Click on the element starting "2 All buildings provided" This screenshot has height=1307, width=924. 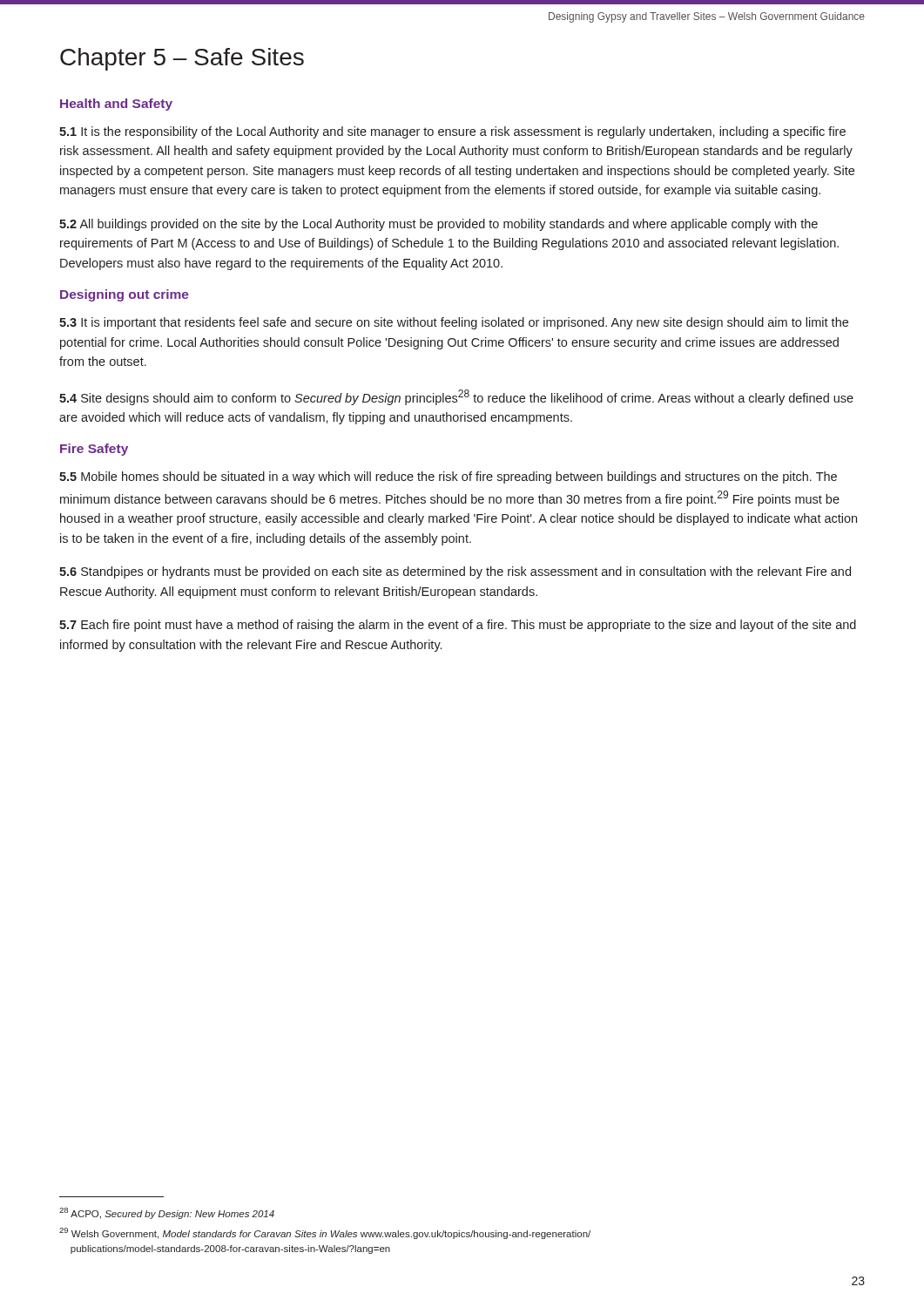(x=450, y=243)
